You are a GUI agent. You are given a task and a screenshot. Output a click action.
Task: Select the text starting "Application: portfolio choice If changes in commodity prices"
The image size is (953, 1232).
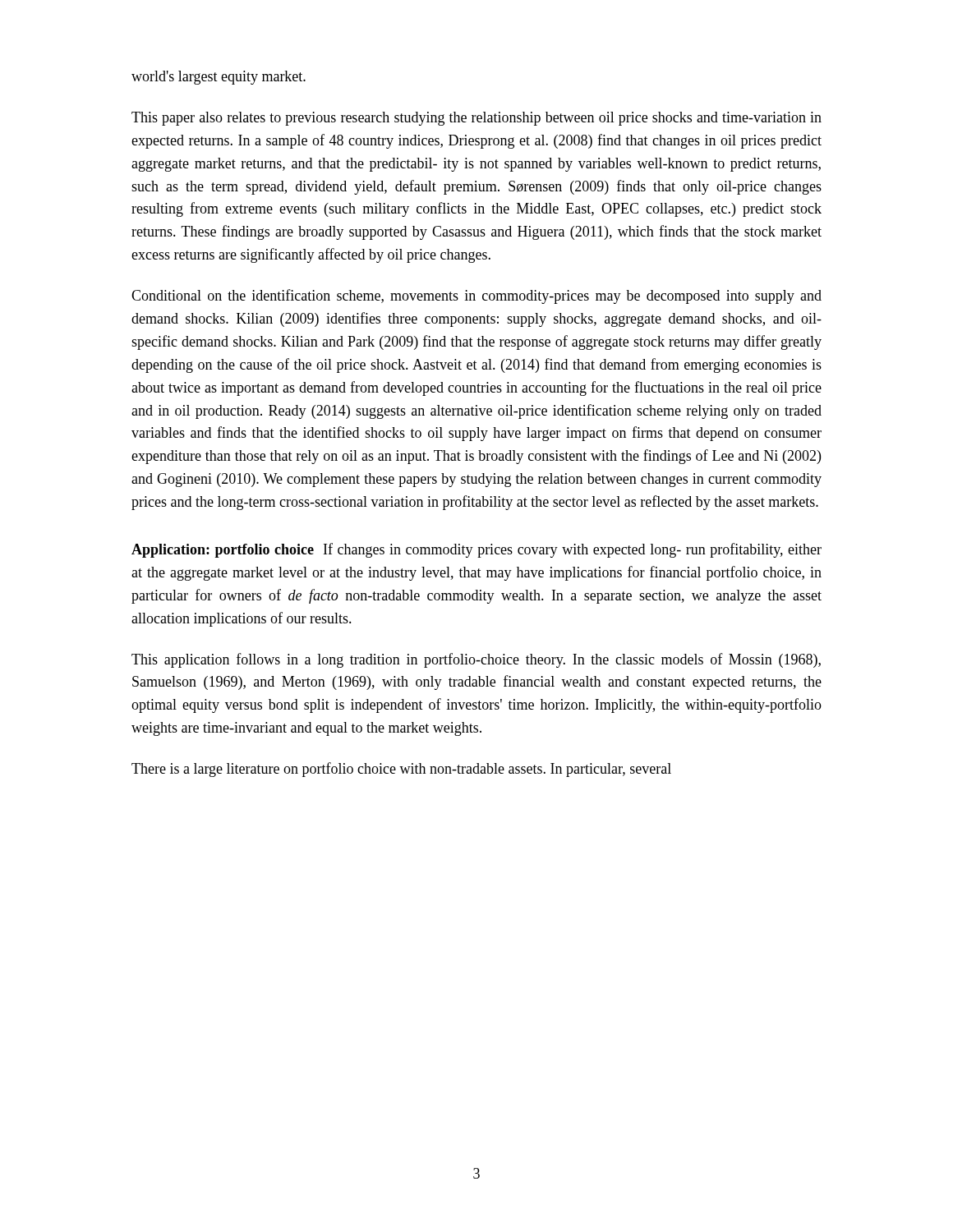click(x=476, y=584)
